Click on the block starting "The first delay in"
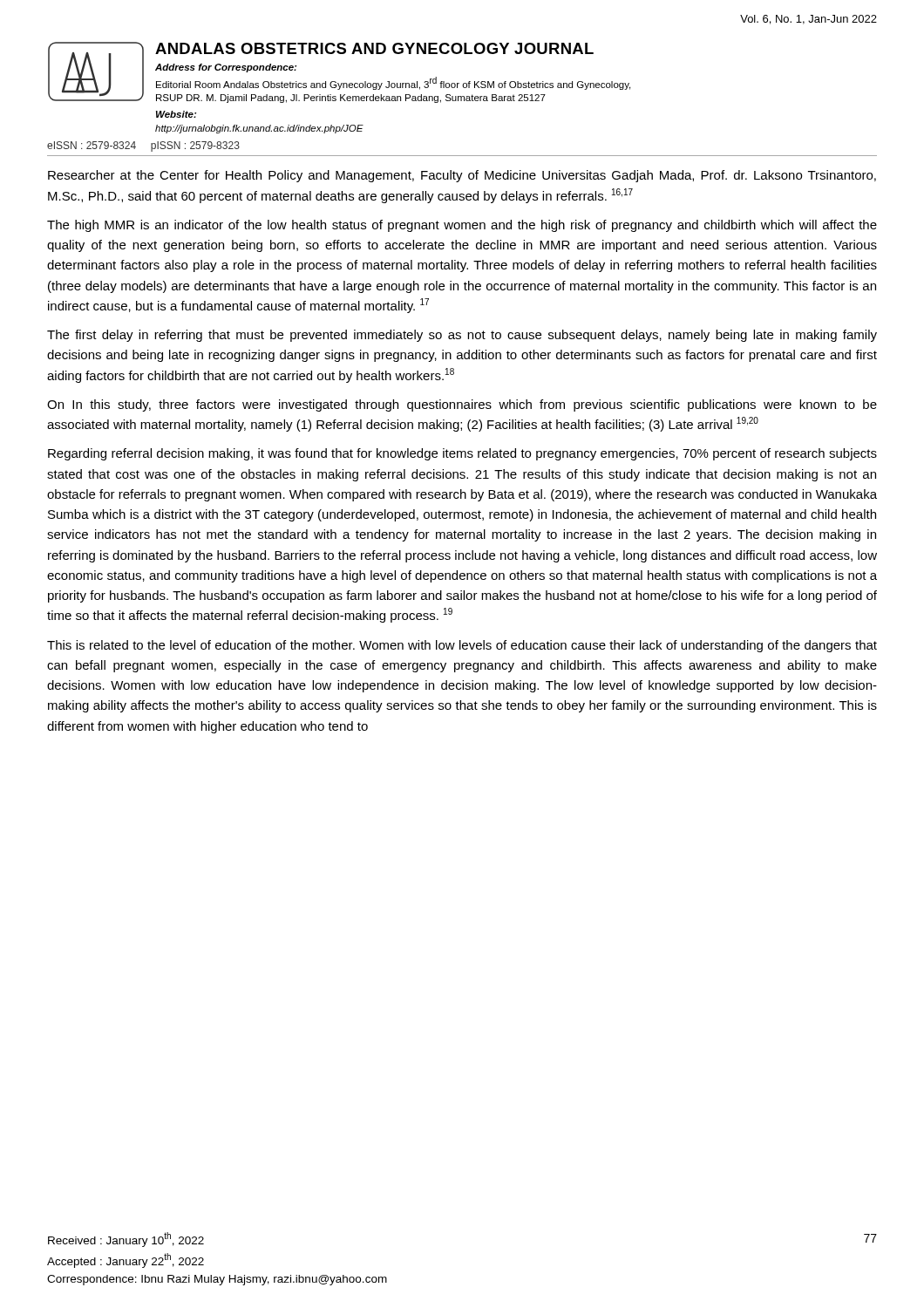 click(x=462, y=355)
